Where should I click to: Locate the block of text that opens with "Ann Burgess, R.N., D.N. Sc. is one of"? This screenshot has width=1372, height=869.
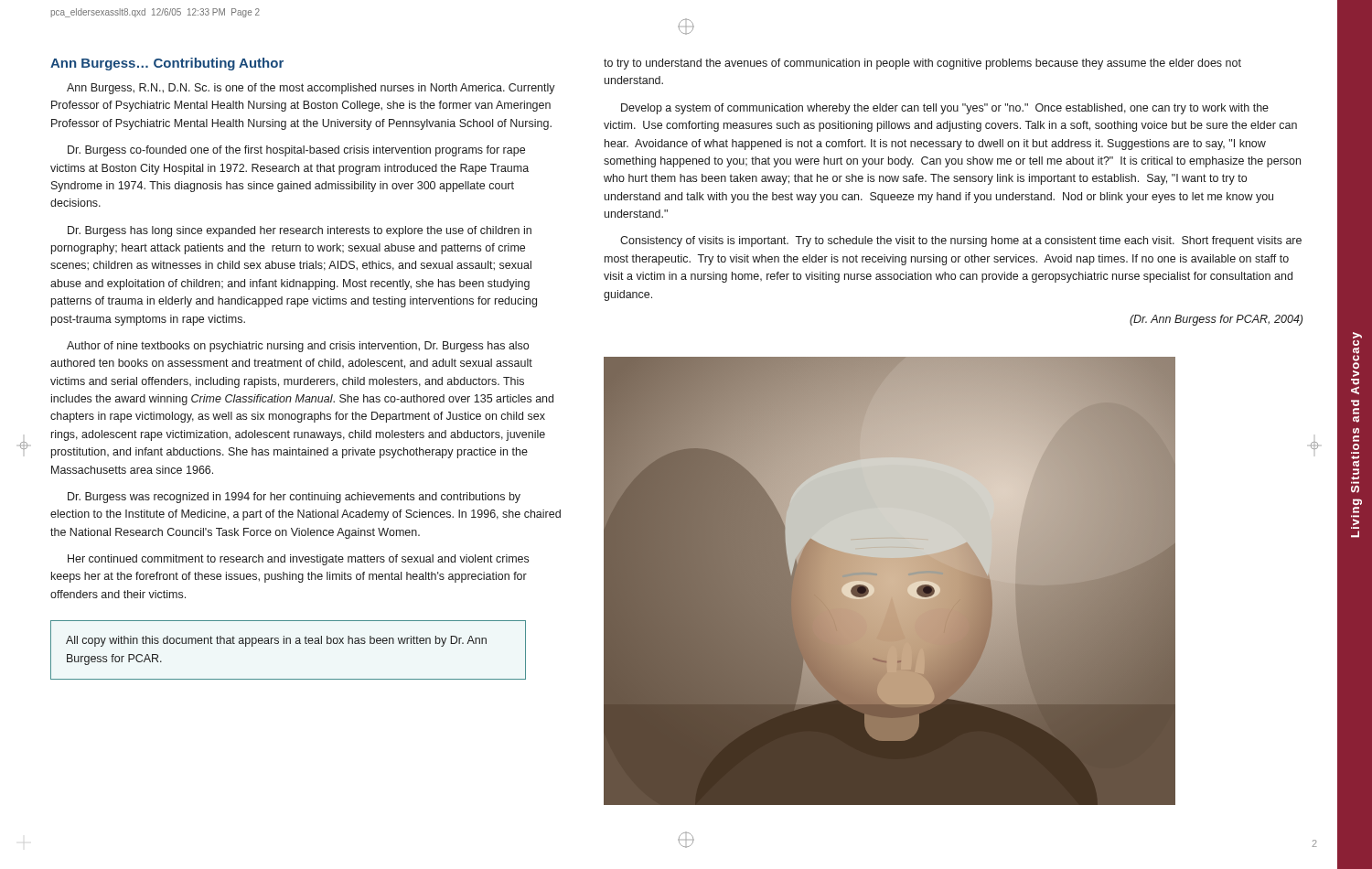306,342
